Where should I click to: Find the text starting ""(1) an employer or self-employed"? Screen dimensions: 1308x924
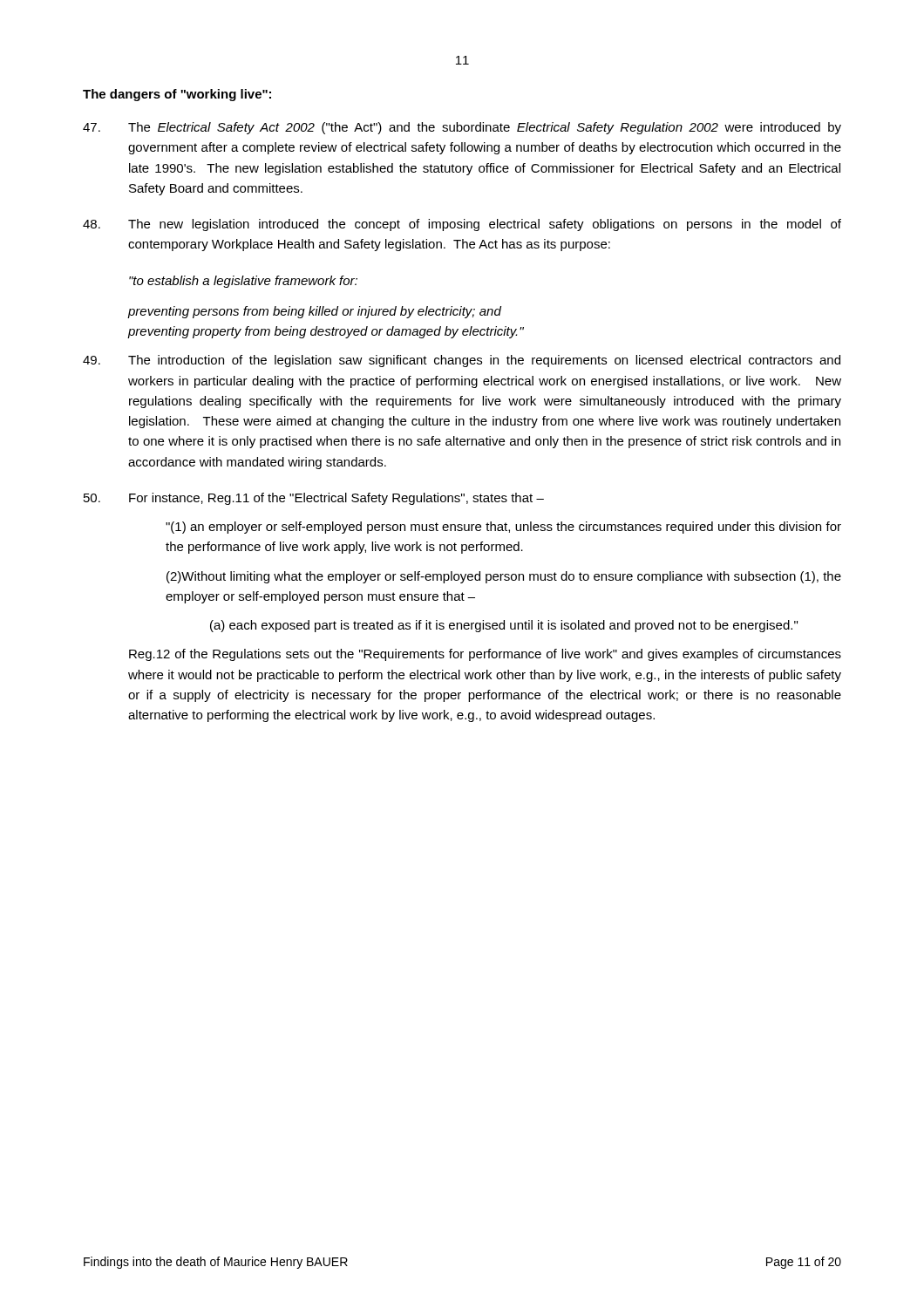pyautogui.click(x=503, y=536)
